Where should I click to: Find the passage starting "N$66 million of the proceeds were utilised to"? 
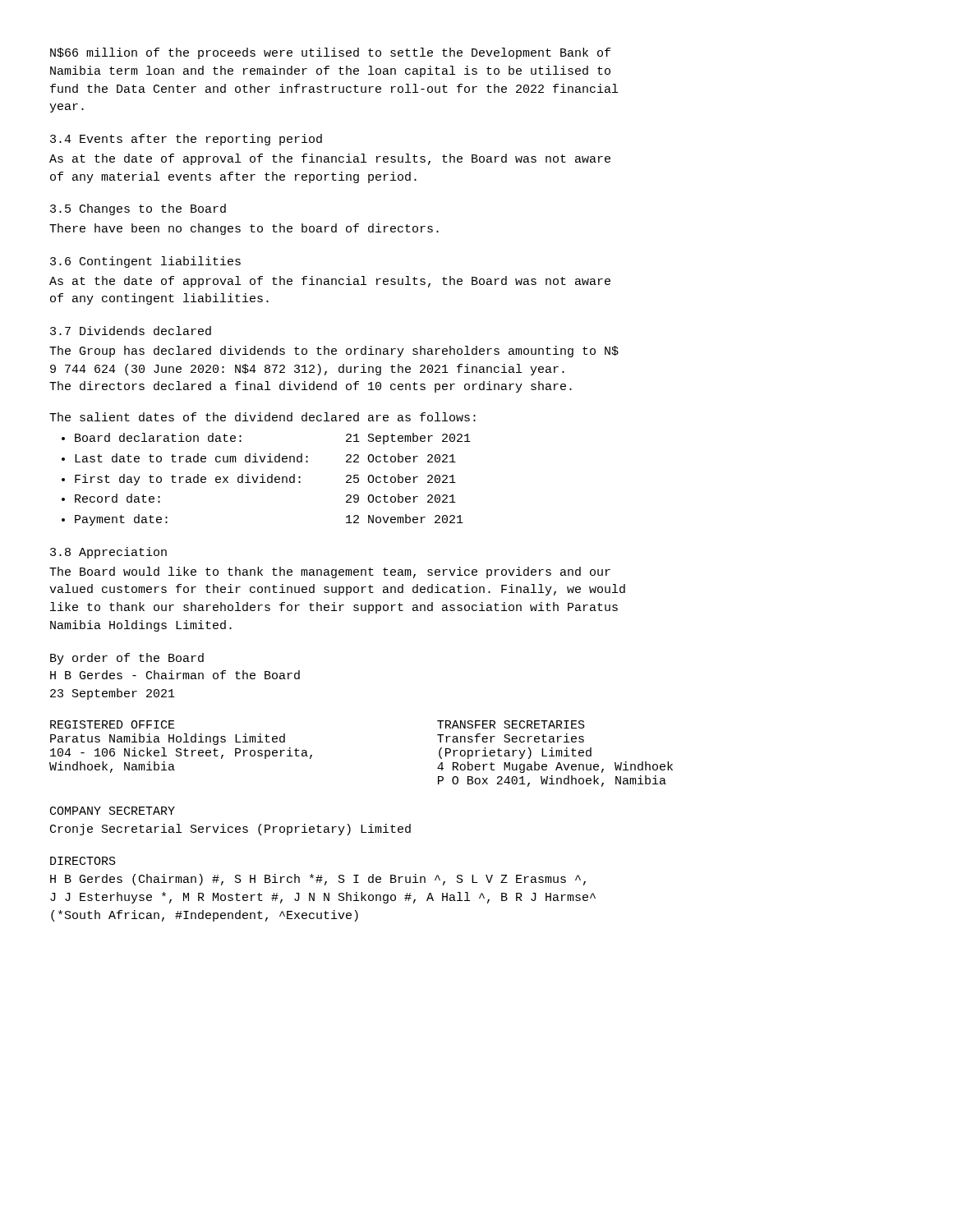coord(334,81)
